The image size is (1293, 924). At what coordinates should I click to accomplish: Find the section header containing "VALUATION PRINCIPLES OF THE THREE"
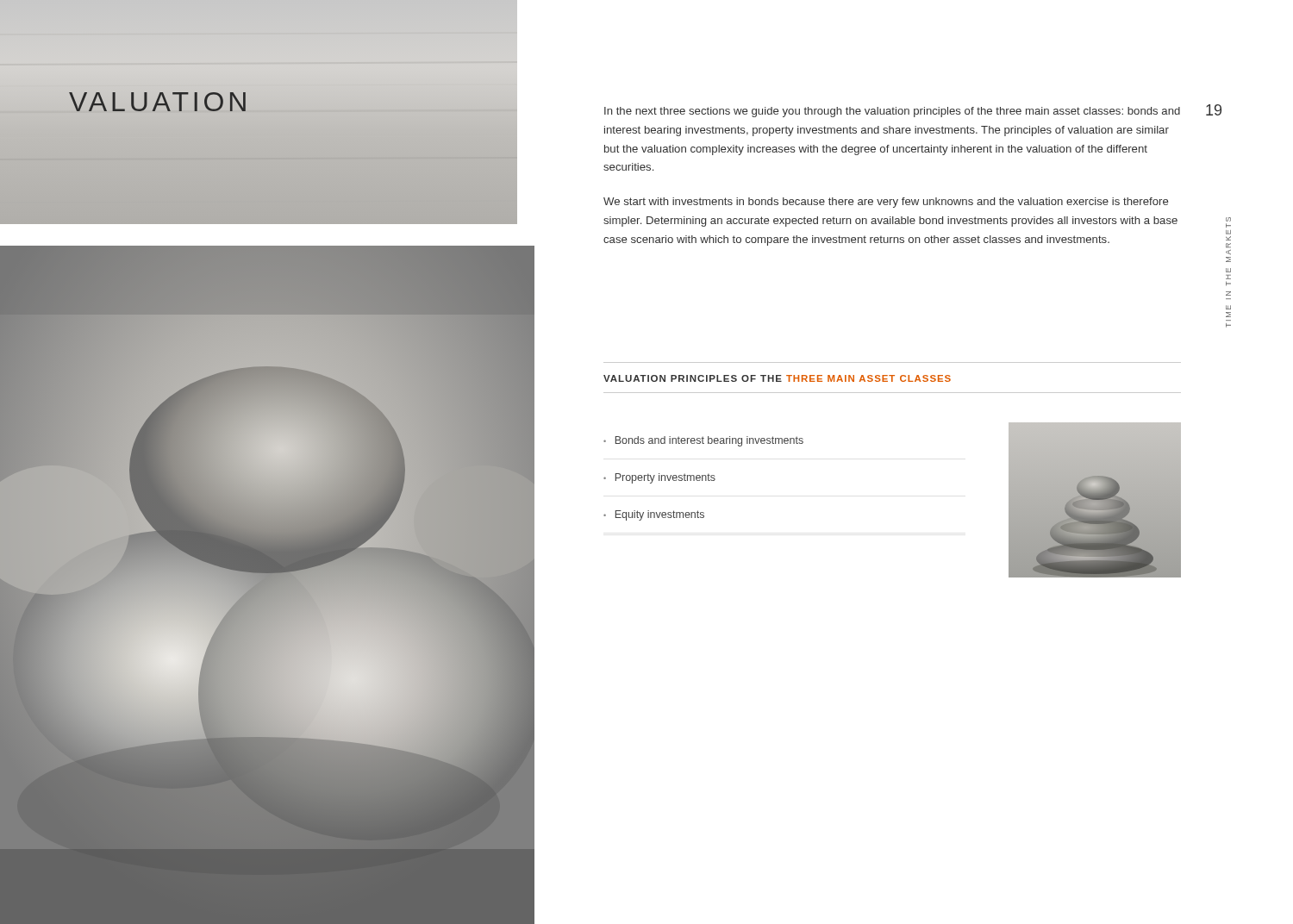point(892,378)
